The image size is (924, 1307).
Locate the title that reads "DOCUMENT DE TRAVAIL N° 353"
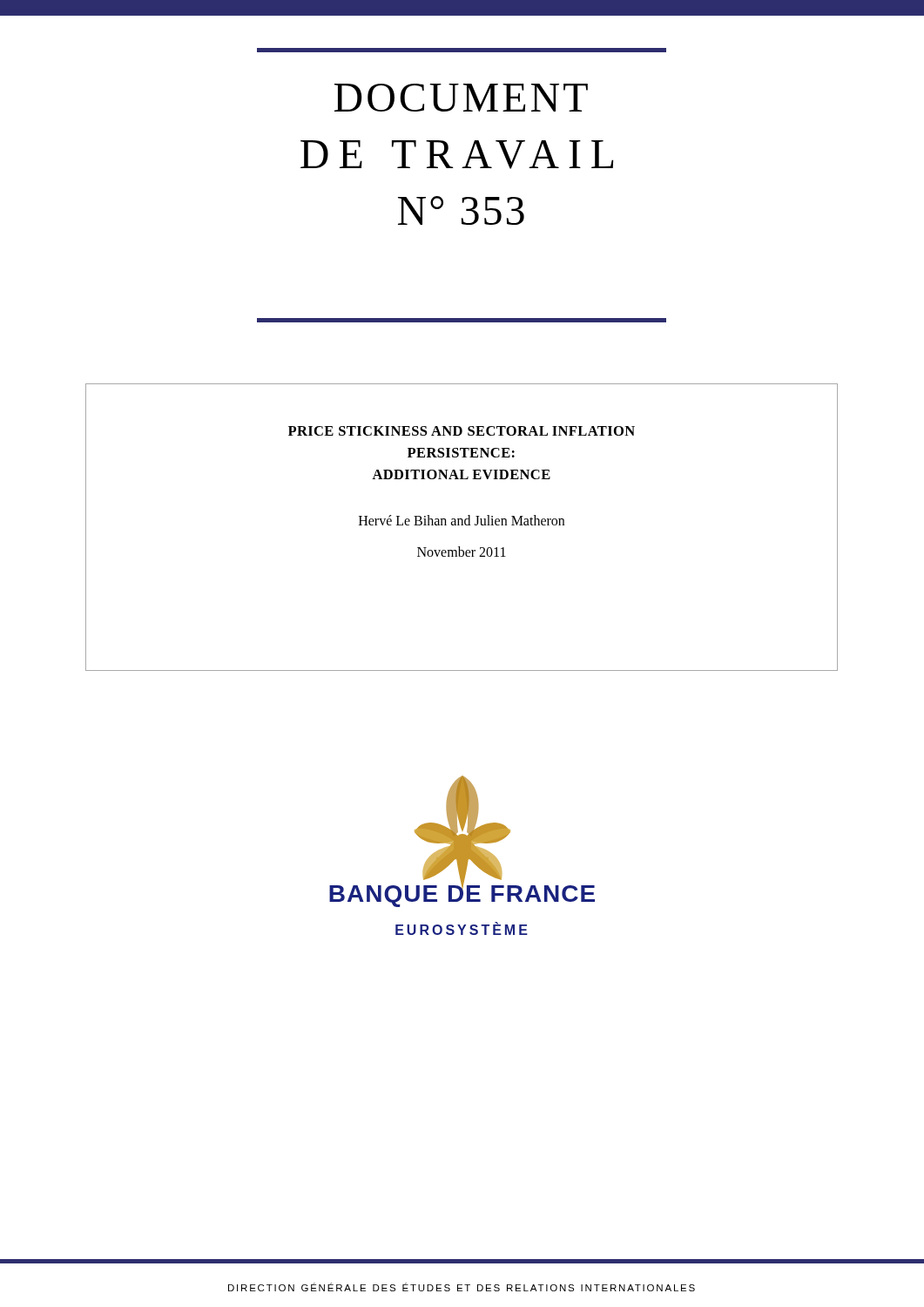pos(462,154)
